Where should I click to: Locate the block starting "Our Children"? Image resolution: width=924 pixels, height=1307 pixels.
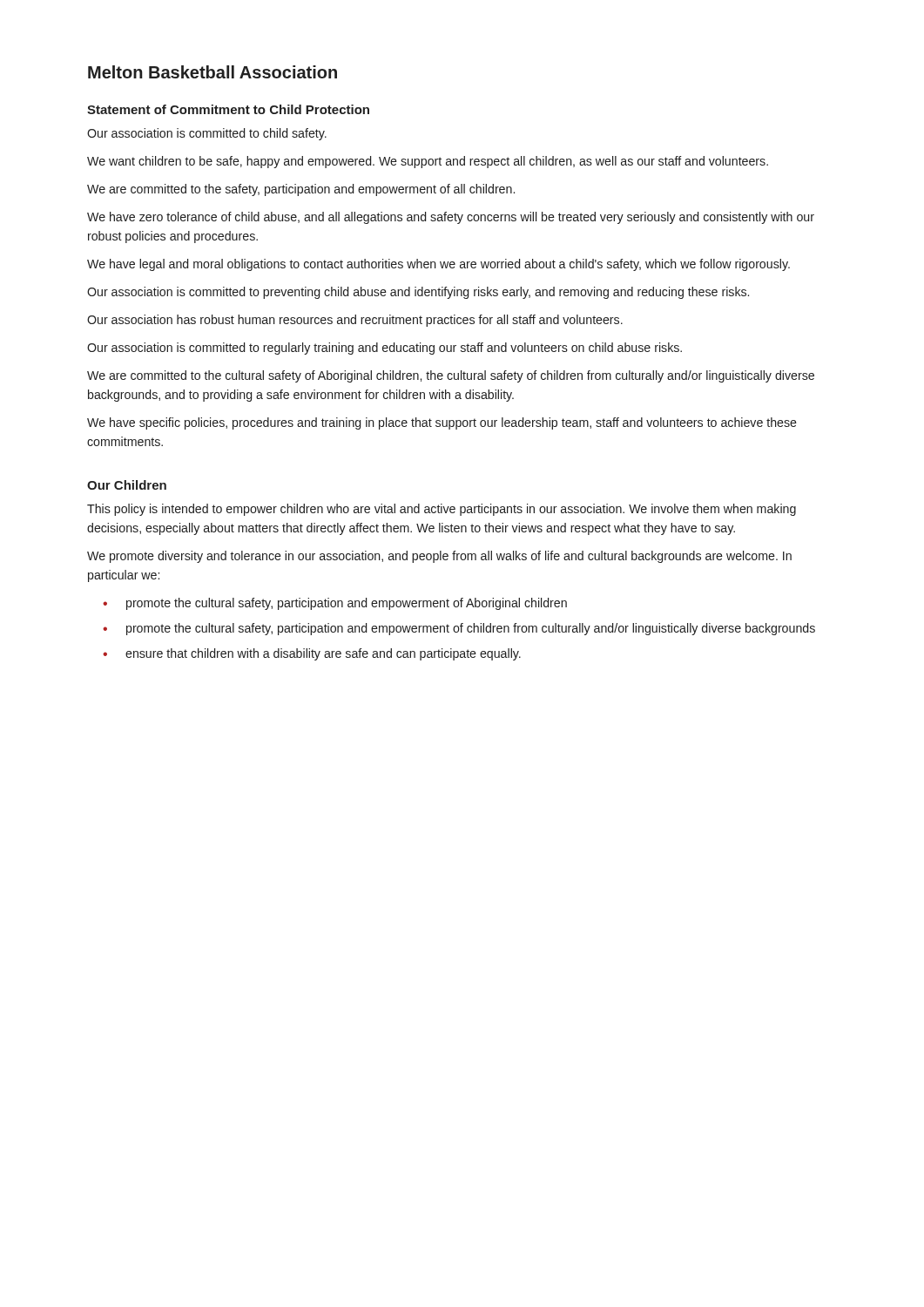tap(127, 485)
